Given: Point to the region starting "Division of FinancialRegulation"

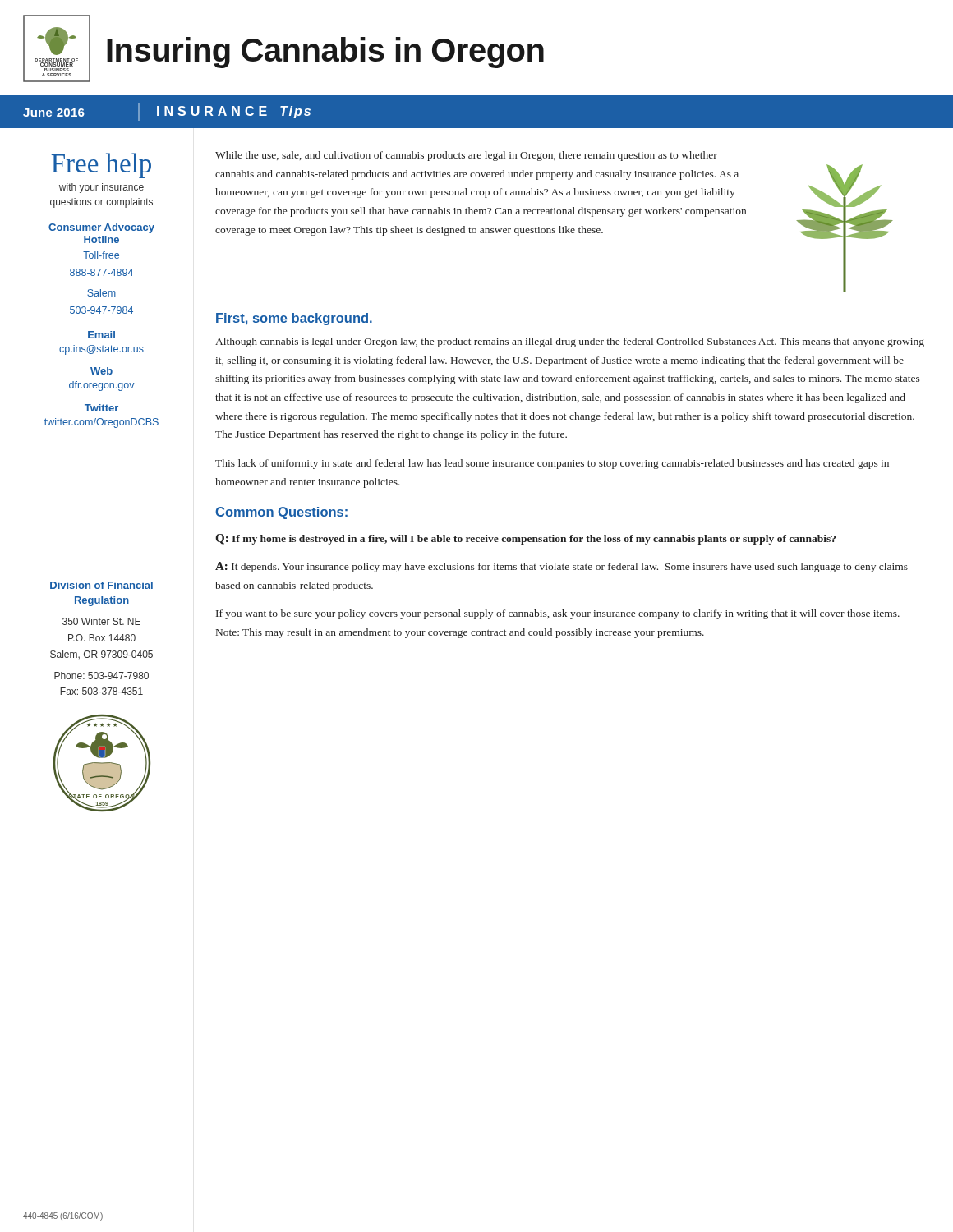Looking at the screenshot, I should [101, 593].
